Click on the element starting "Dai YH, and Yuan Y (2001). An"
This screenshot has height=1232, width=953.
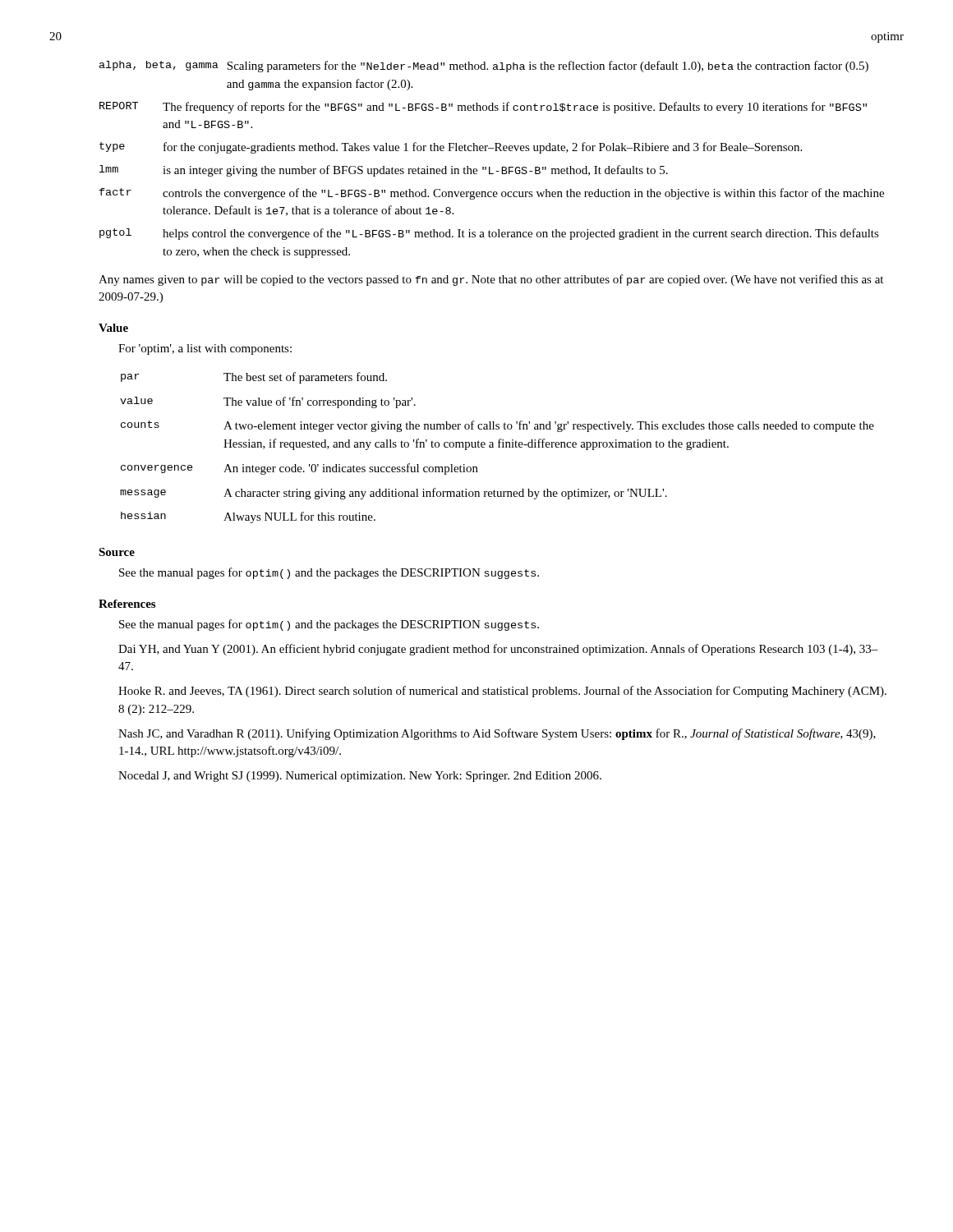click(x=498, y=657)
